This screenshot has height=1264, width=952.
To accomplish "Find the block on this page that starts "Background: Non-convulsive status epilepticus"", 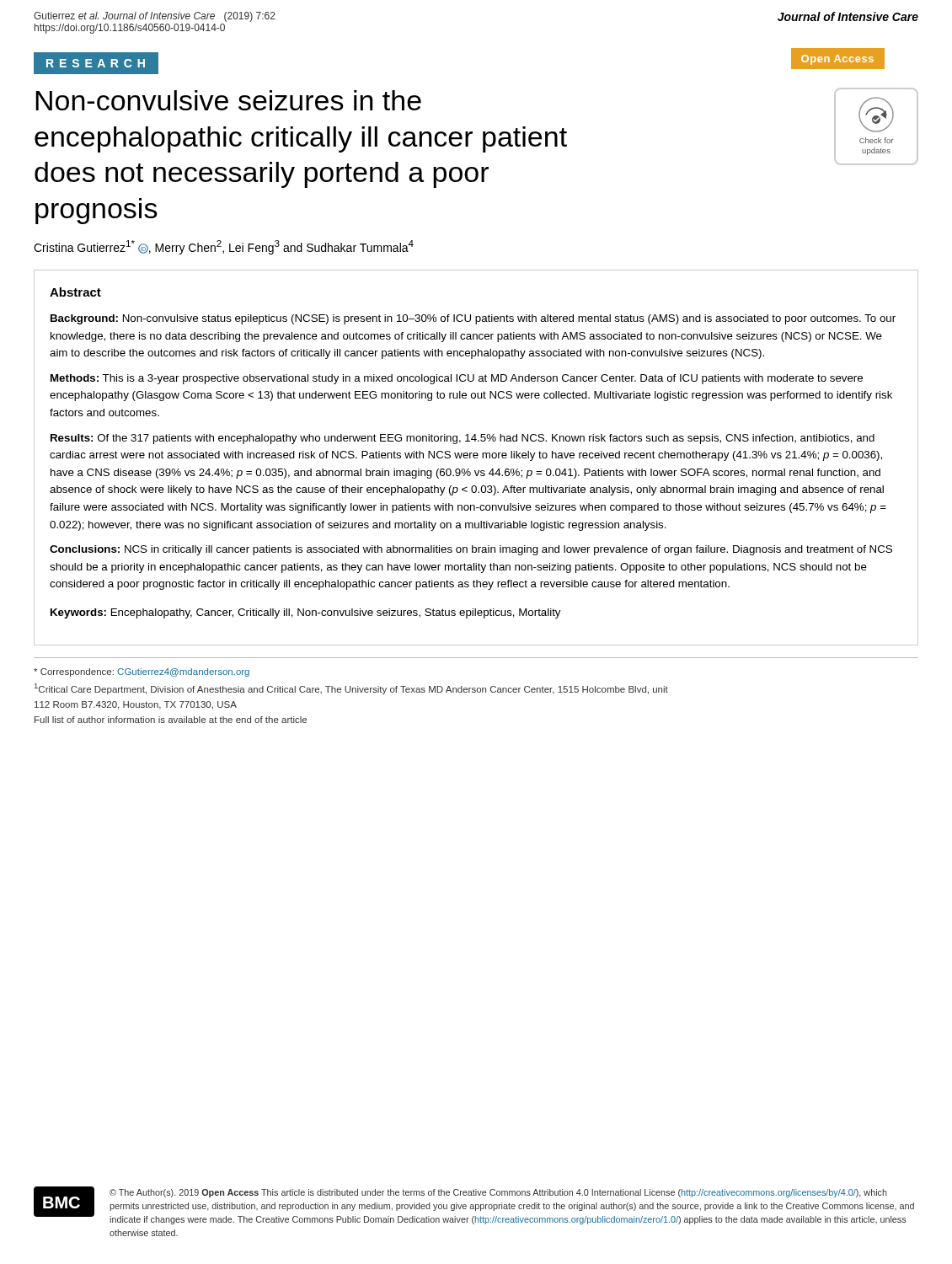I will pyautogui.click(x=476, y=336).
